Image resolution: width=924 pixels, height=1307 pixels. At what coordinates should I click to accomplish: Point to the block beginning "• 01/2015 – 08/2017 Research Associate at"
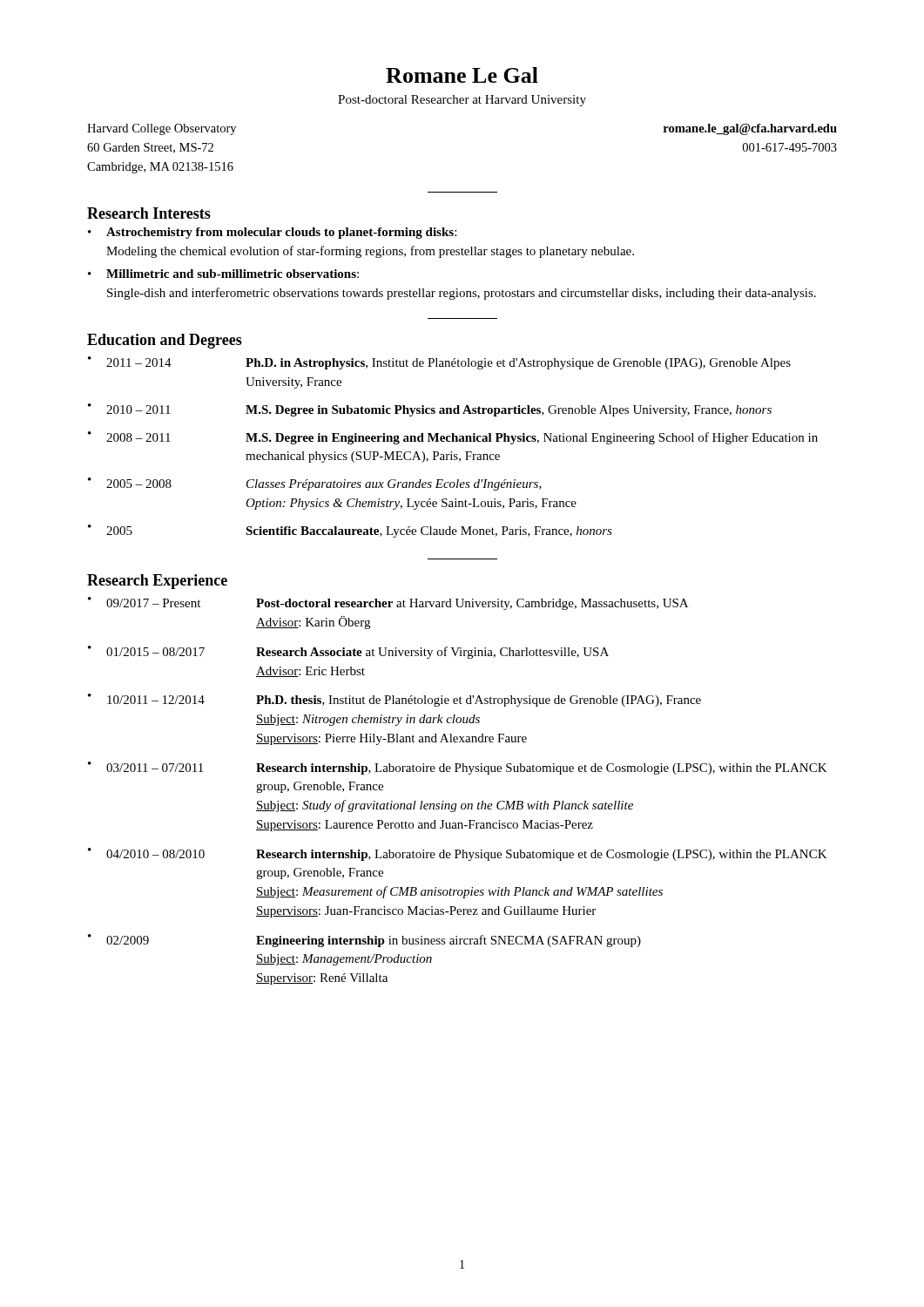click(462, 661)
